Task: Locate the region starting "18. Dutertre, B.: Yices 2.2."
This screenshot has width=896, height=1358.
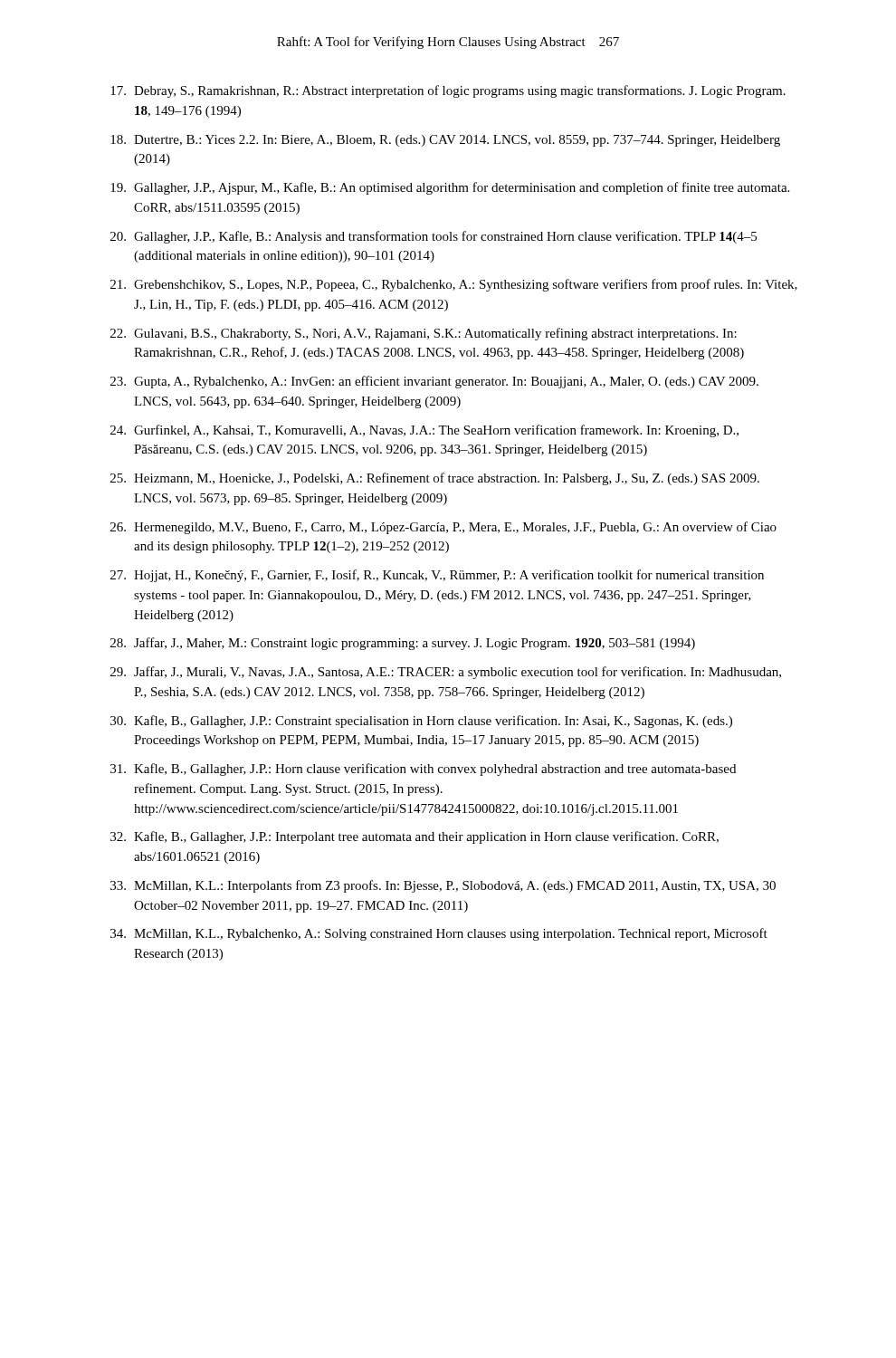Action: [448, 150]
